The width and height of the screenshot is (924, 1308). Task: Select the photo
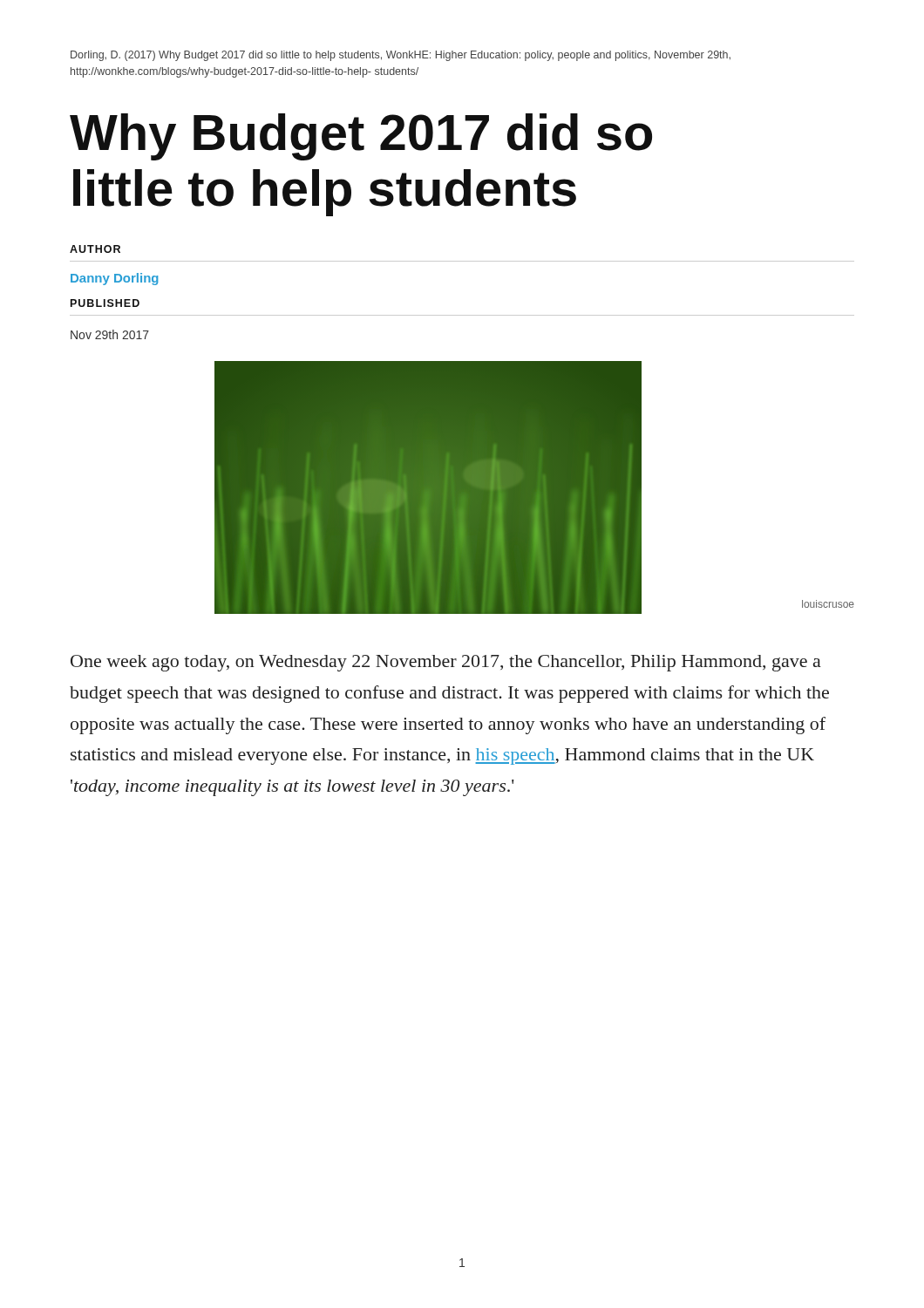pyautogui.click(x=428, y=488)
